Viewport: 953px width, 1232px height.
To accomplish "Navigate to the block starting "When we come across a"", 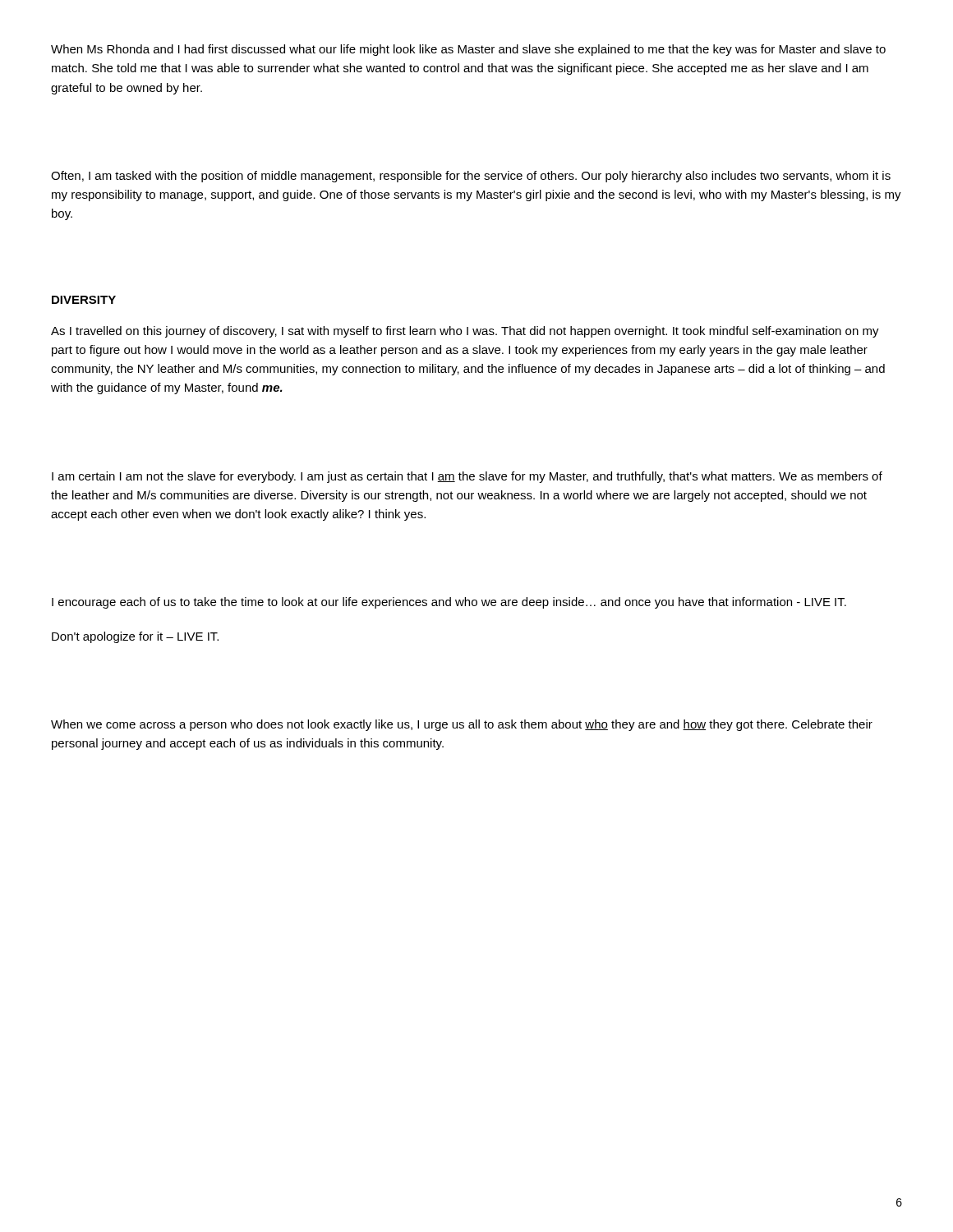I will (x=462, y=733).
